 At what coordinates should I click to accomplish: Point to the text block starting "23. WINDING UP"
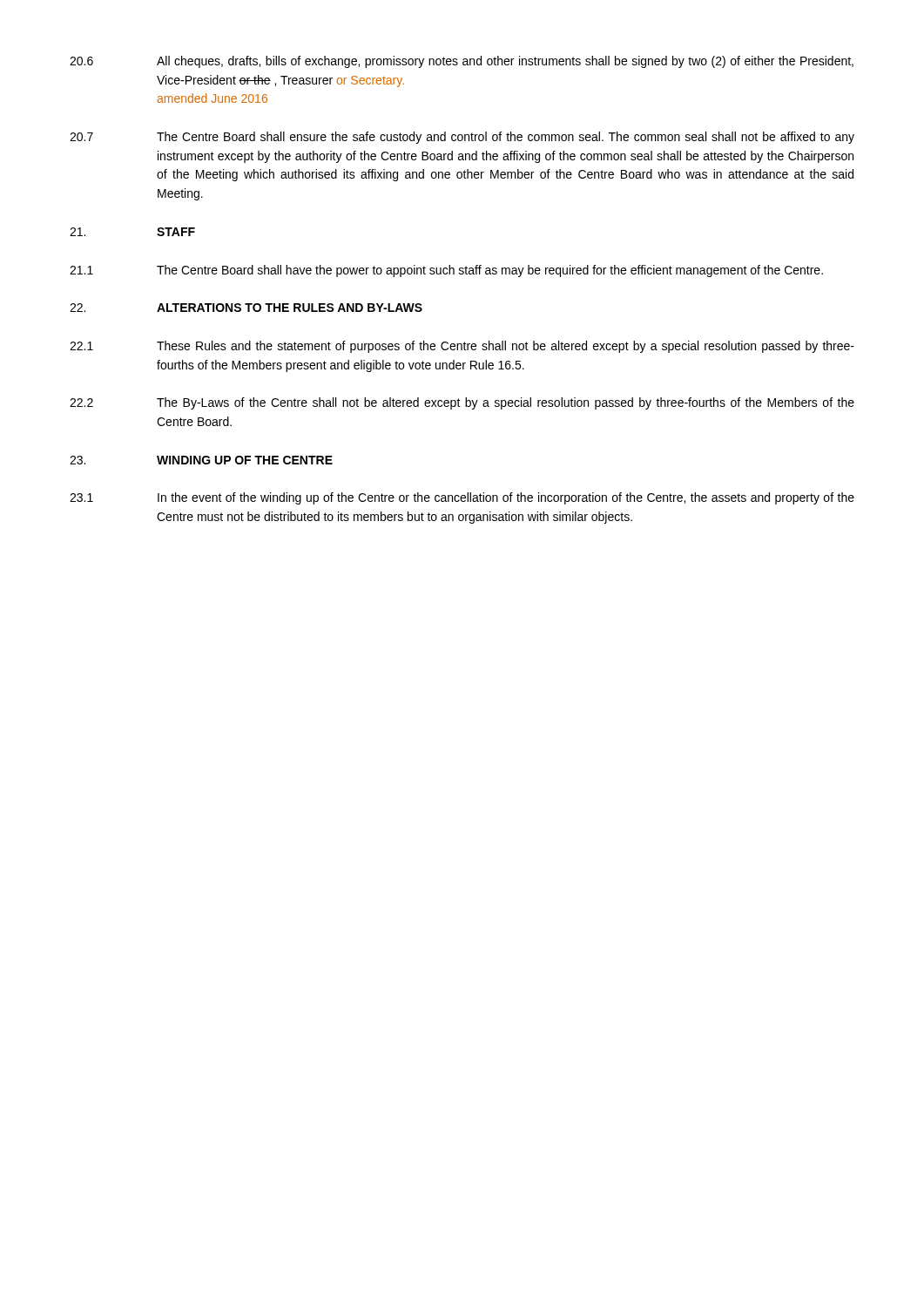click(201, 460)
